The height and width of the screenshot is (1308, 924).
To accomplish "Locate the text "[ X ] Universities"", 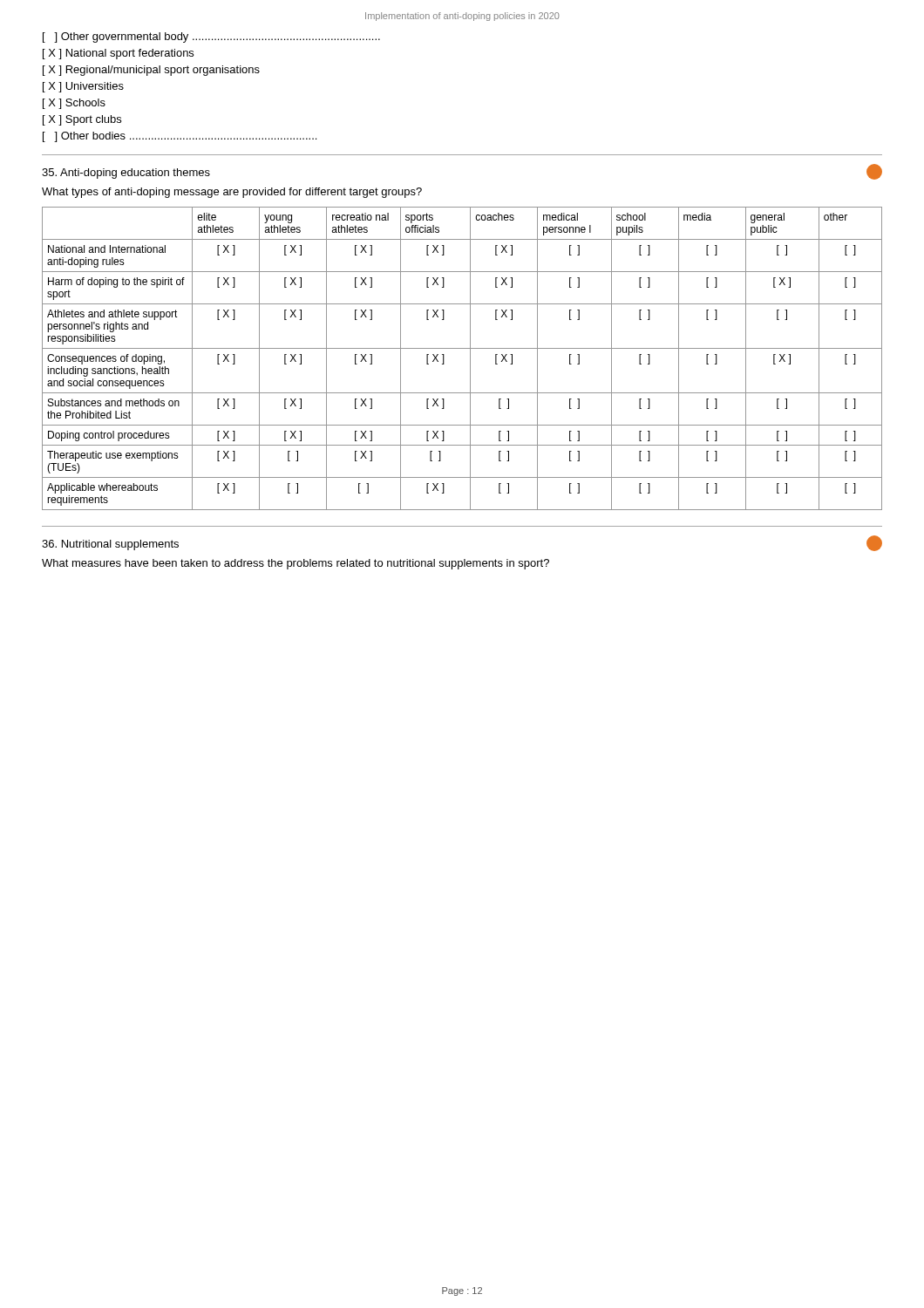I will 83,86.
